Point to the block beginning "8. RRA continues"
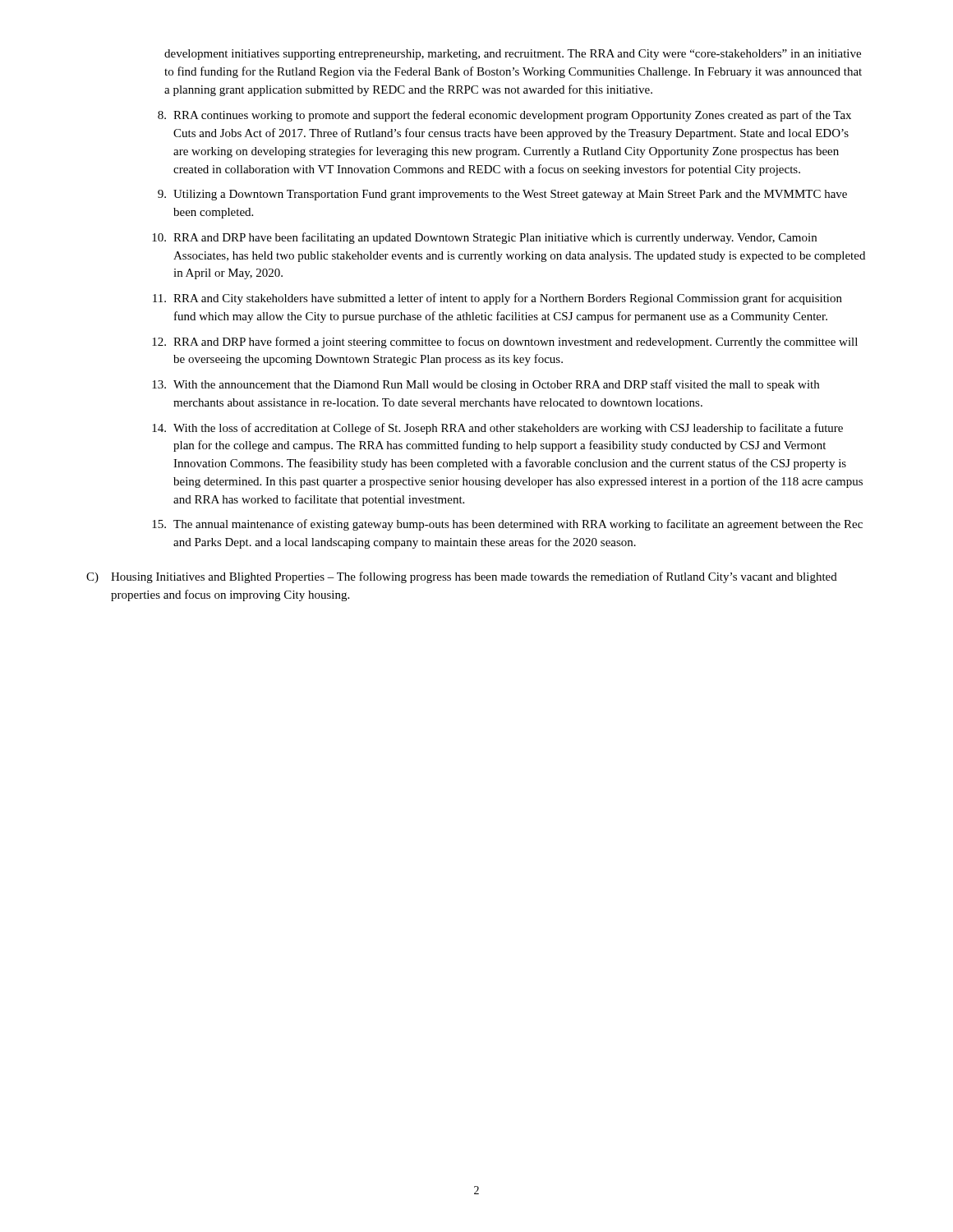 click(501, 143)
